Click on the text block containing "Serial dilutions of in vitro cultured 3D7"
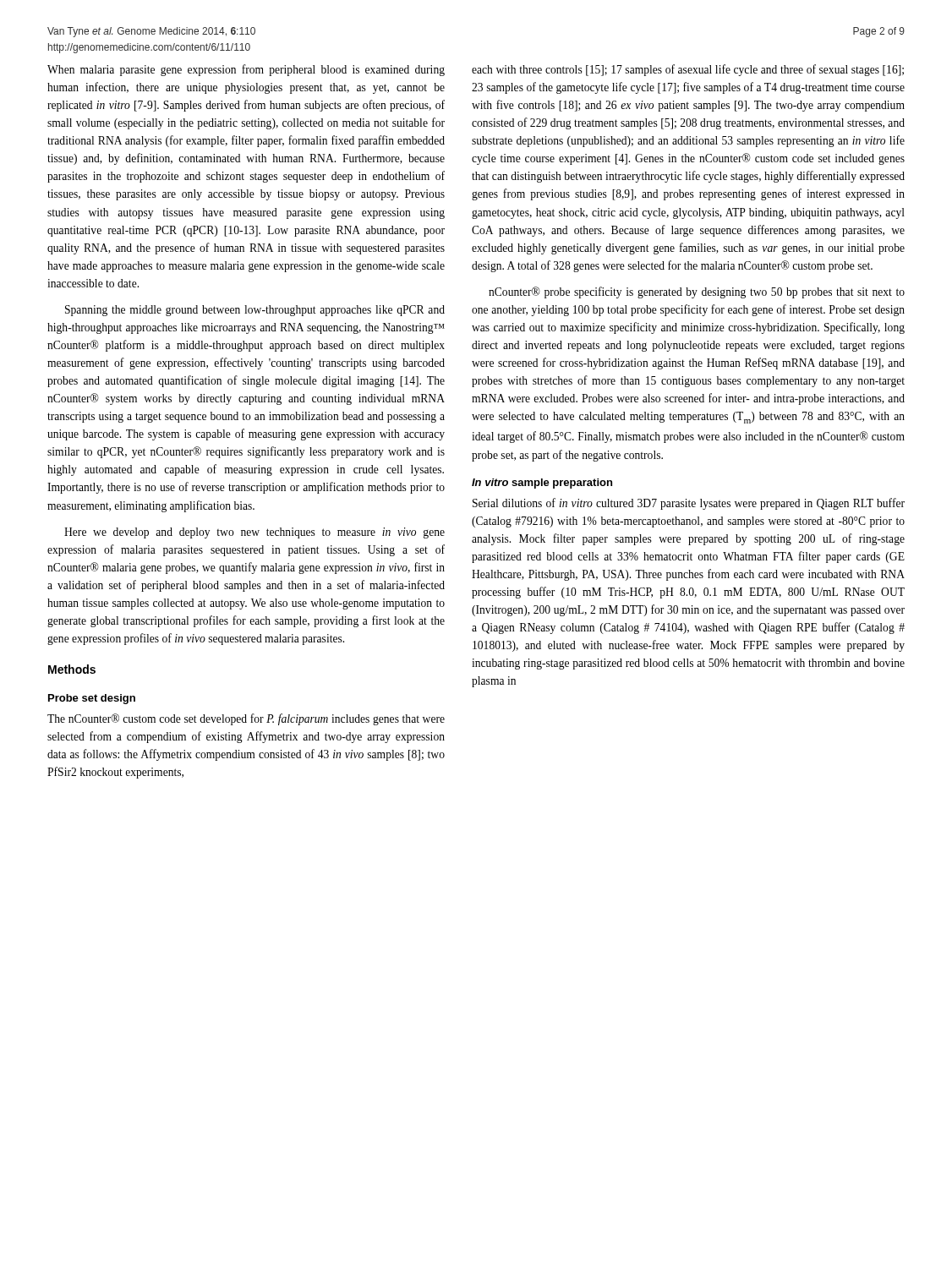Viewport: 952px width, 1268px height. [688, 592]
